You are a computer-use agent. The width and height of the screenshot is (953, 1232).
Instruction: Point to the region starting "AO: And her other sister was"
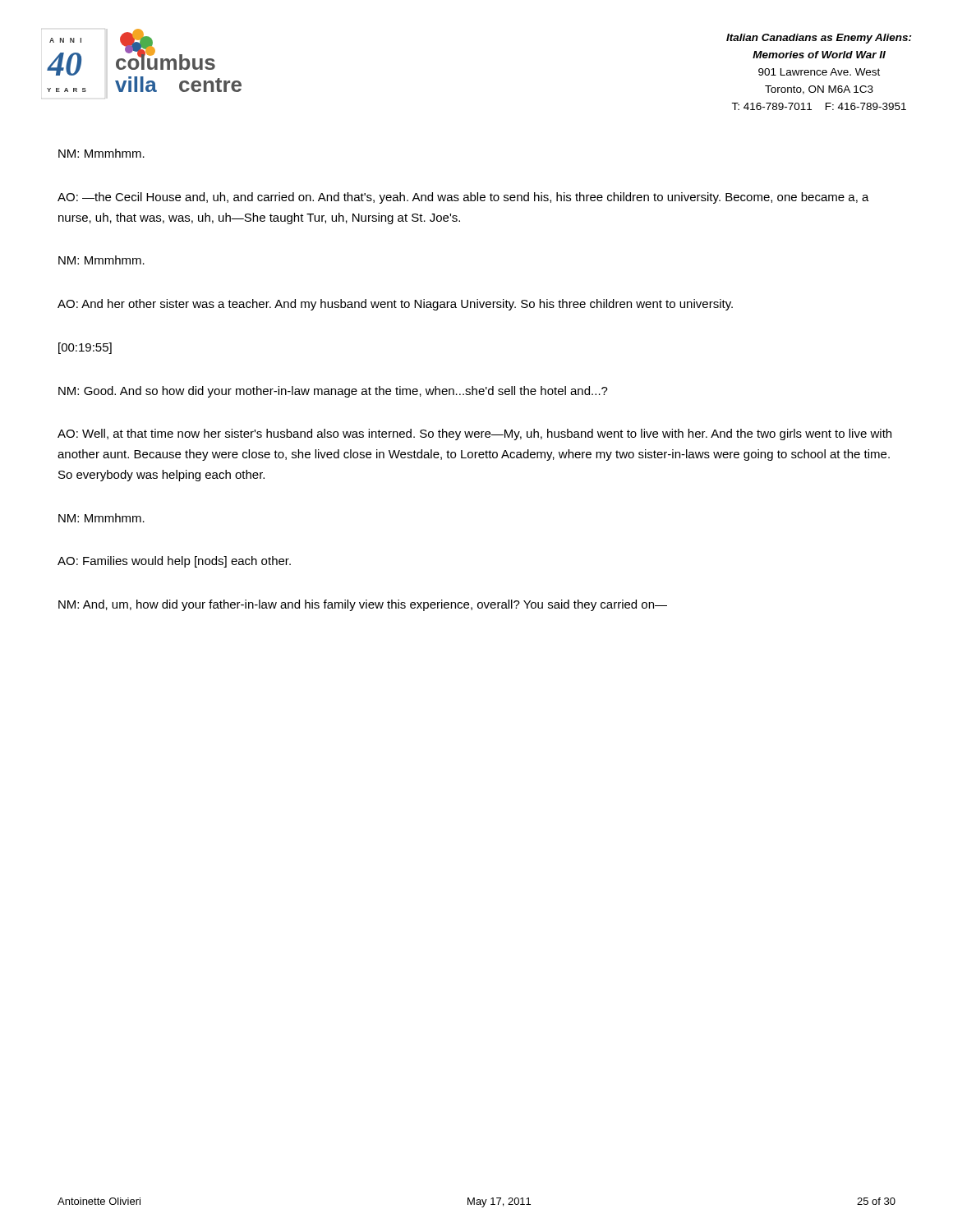(396, 304)
